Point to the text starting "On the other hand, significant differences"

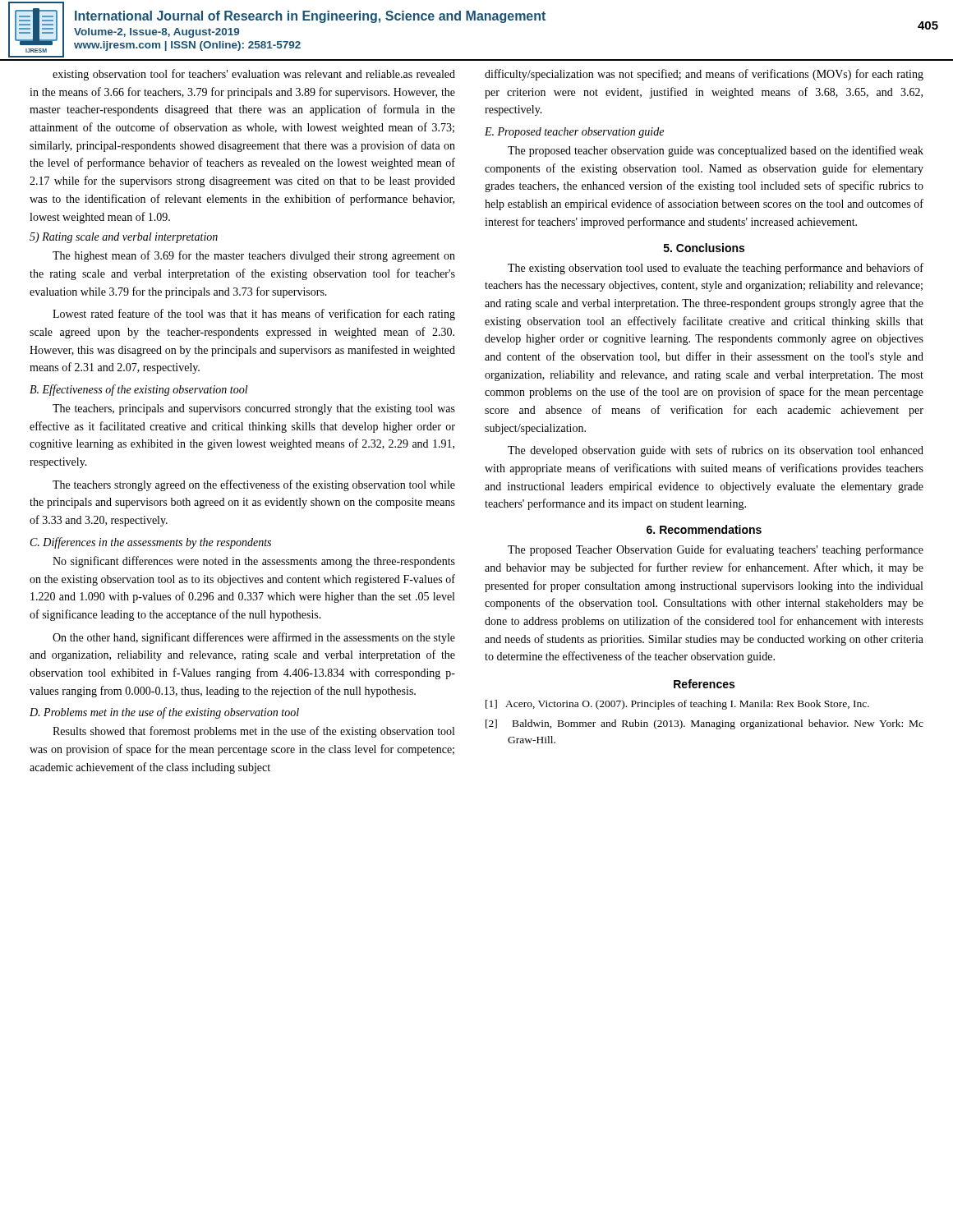(242, 664)
